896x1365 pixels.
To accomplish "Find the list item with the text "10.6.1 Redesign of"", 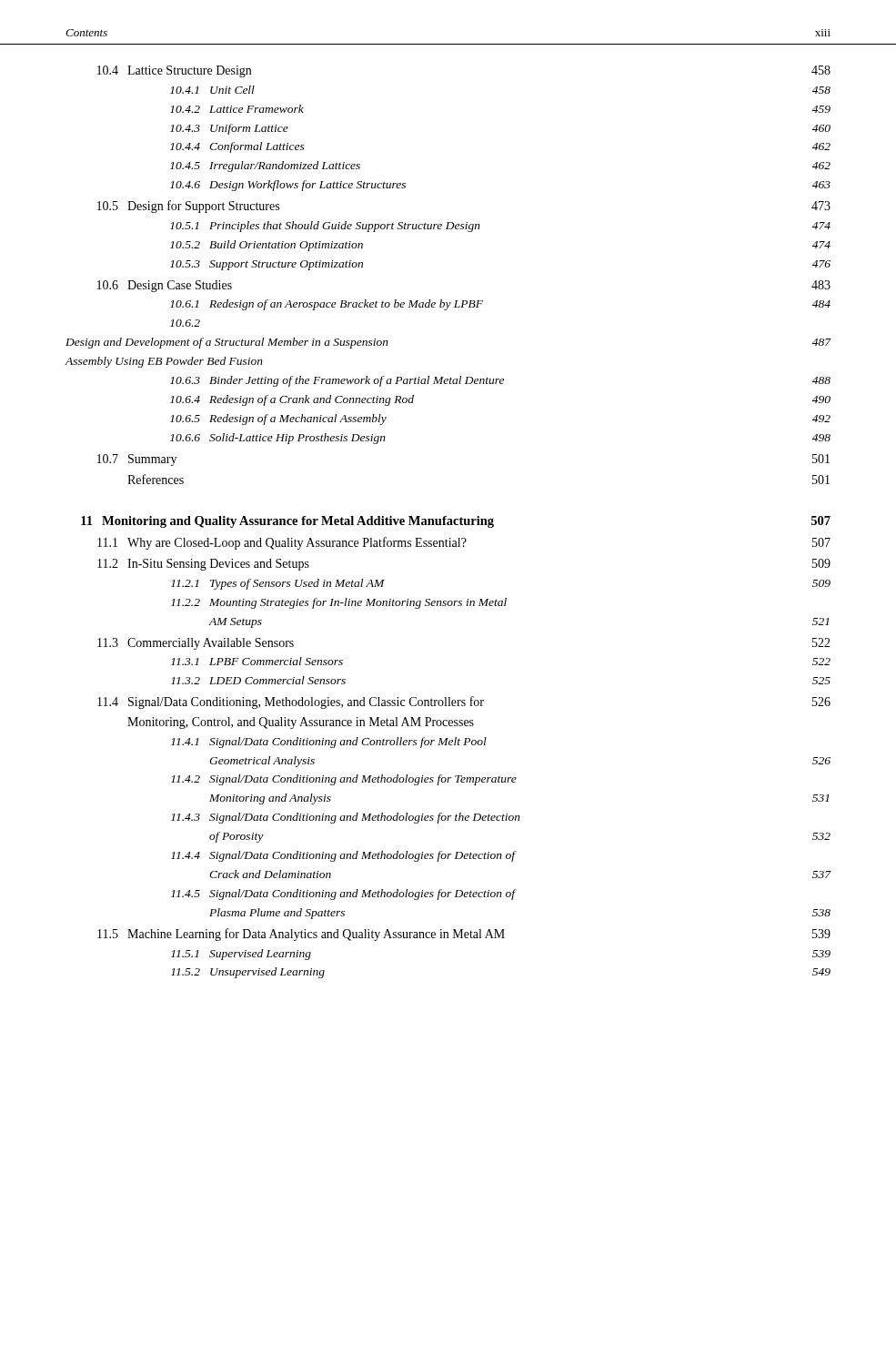I will (479, 305).
